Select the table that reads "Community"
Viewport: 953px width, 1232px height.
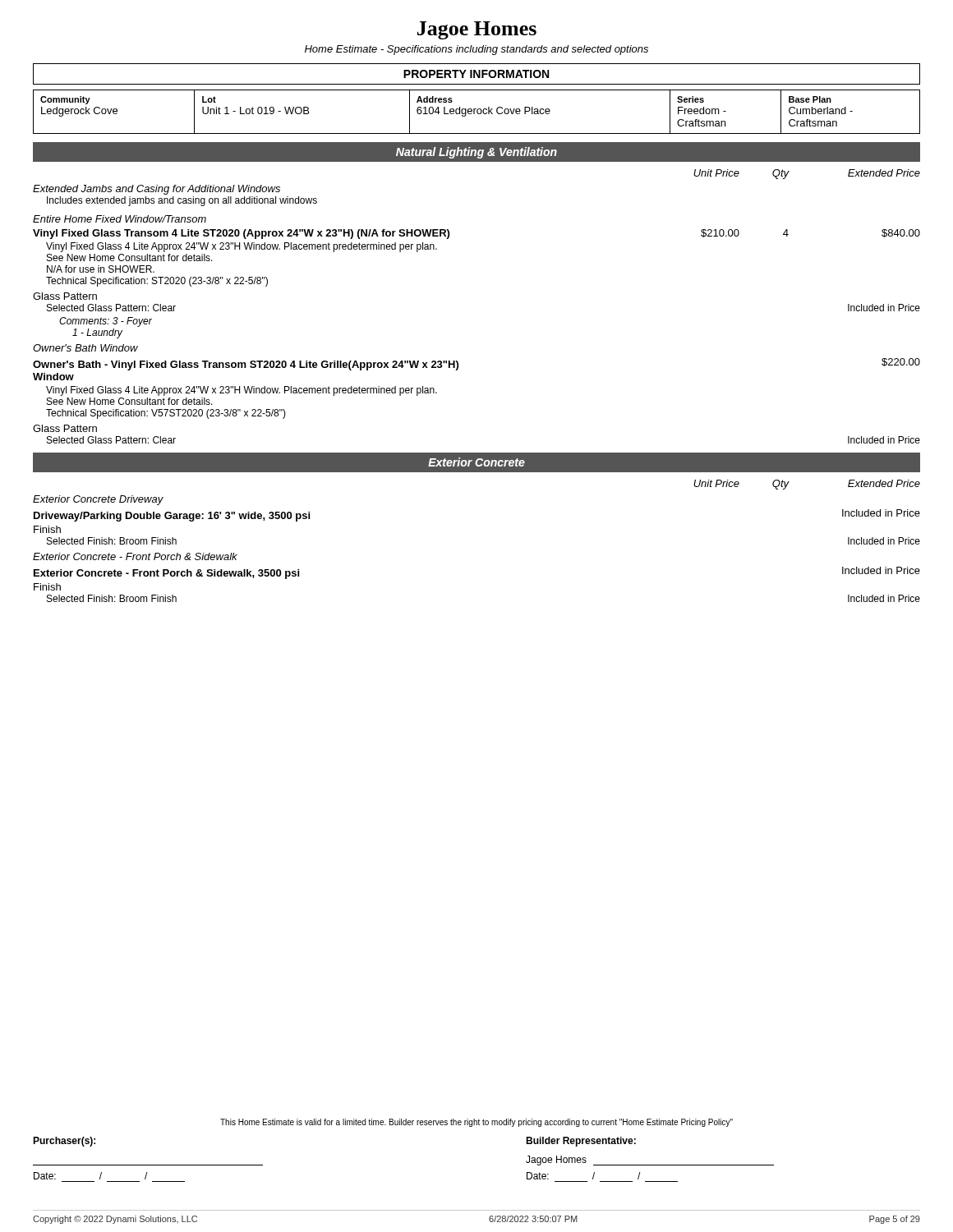(476, 112)
